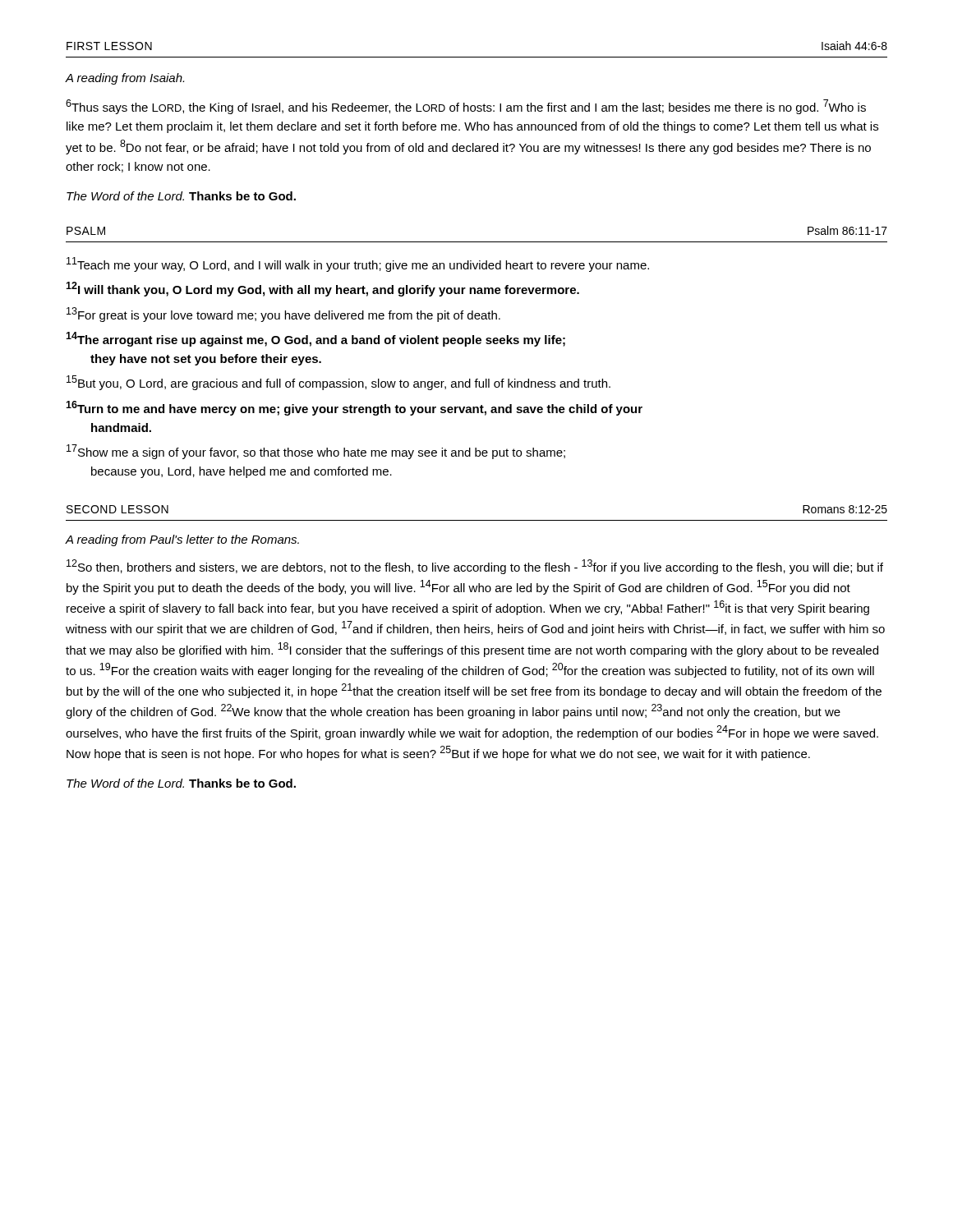
Task: Find the section header on this page that starts "SECOND LESSON Romans"
Action: [x=476, y=509]
